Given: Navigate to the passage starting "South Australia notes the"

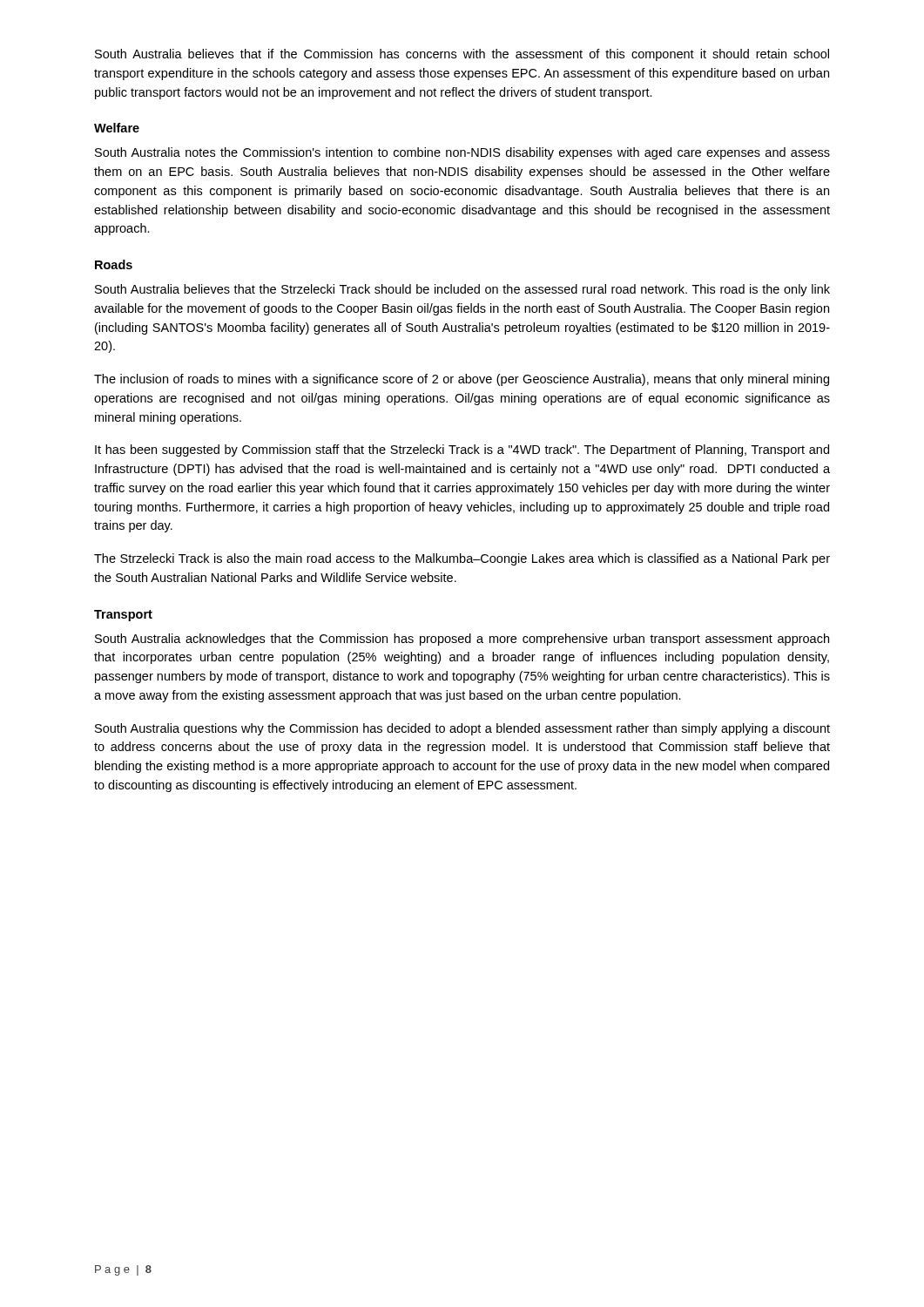Looking at the screenshot, I should pyautogui.click(x=462, y=191).
